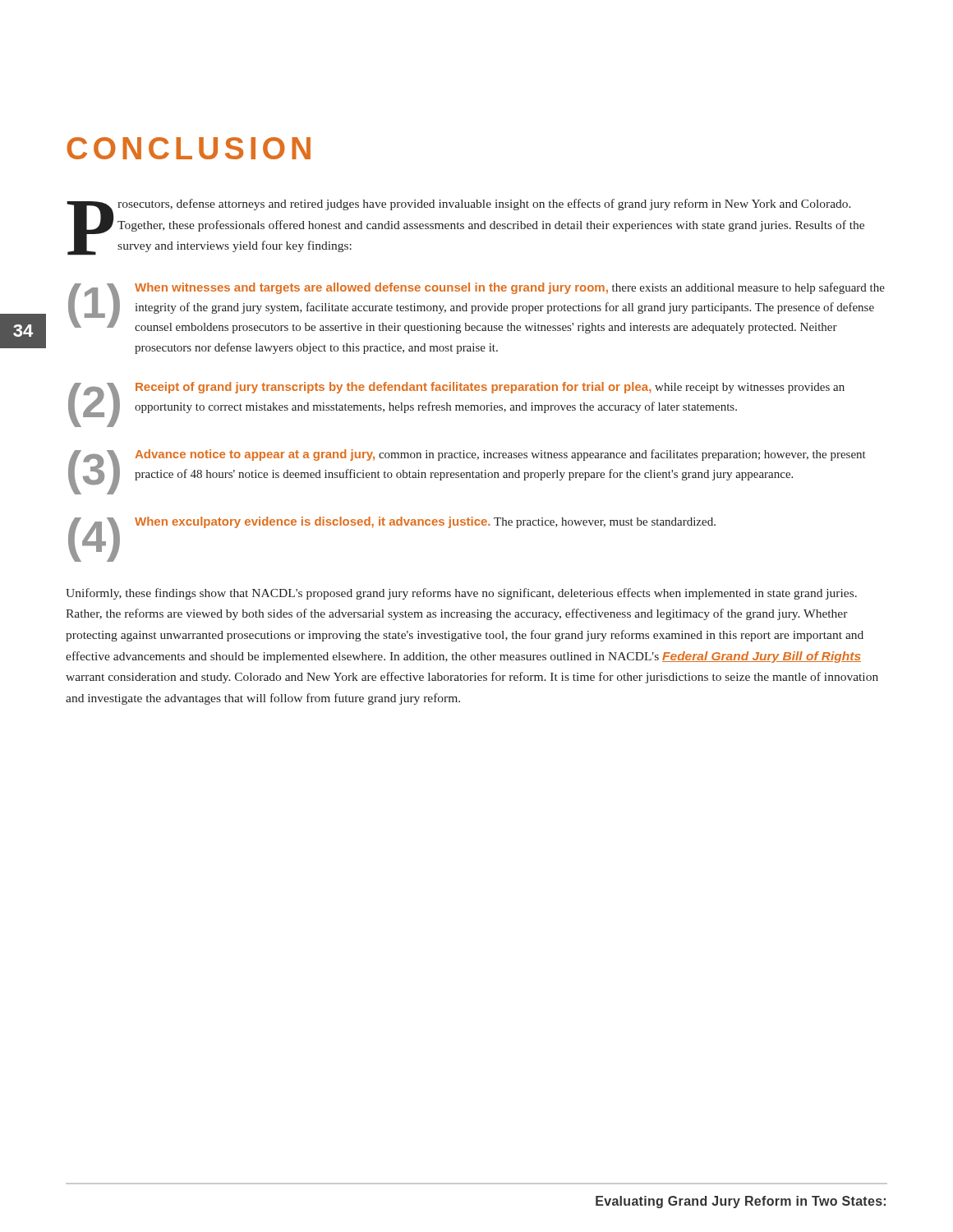Find a section header
953x1232 pixels.
coord(191,149)
